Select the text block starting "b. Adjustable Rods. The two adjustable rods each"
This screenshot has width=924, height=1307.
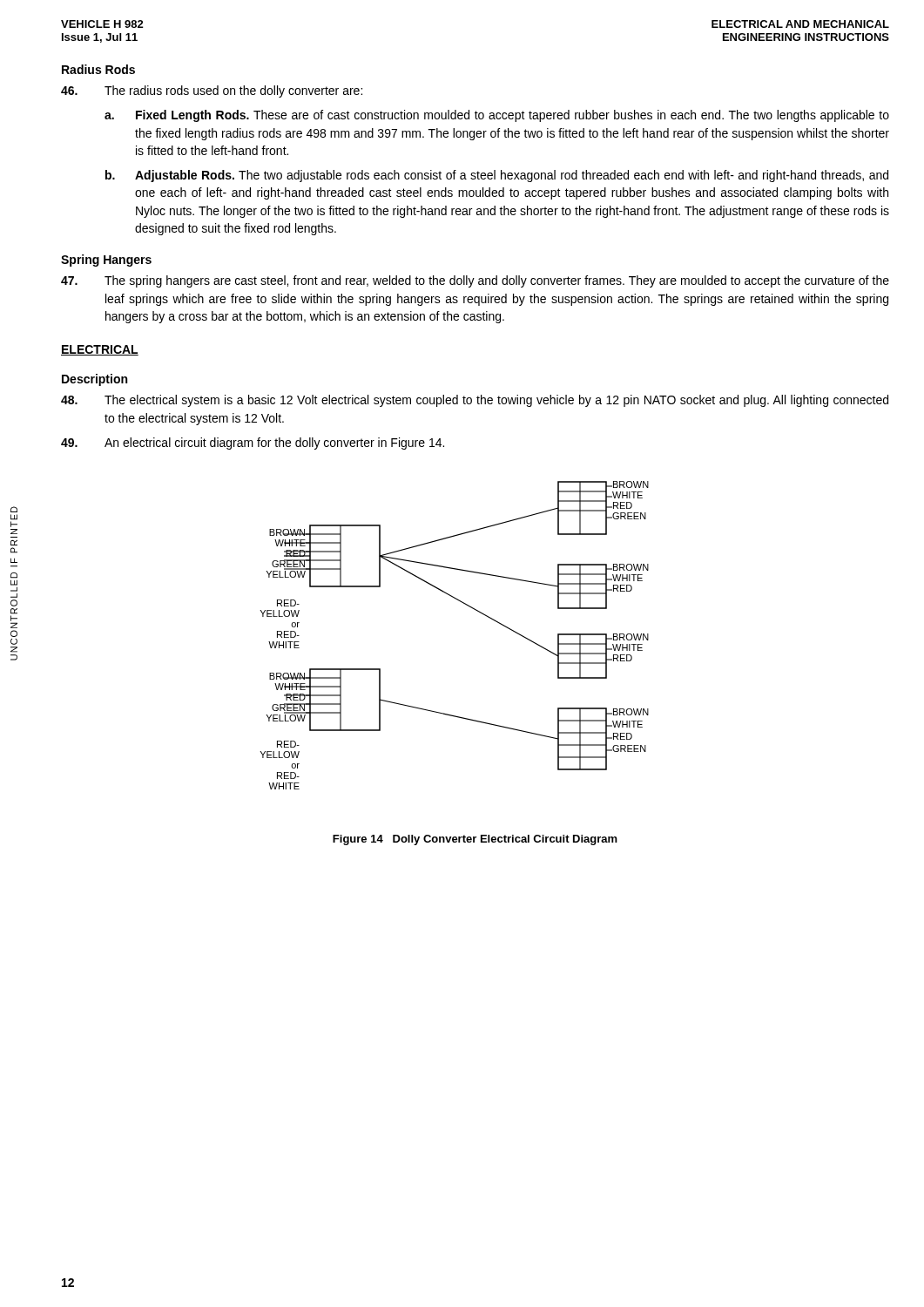(x=475, y=202)
